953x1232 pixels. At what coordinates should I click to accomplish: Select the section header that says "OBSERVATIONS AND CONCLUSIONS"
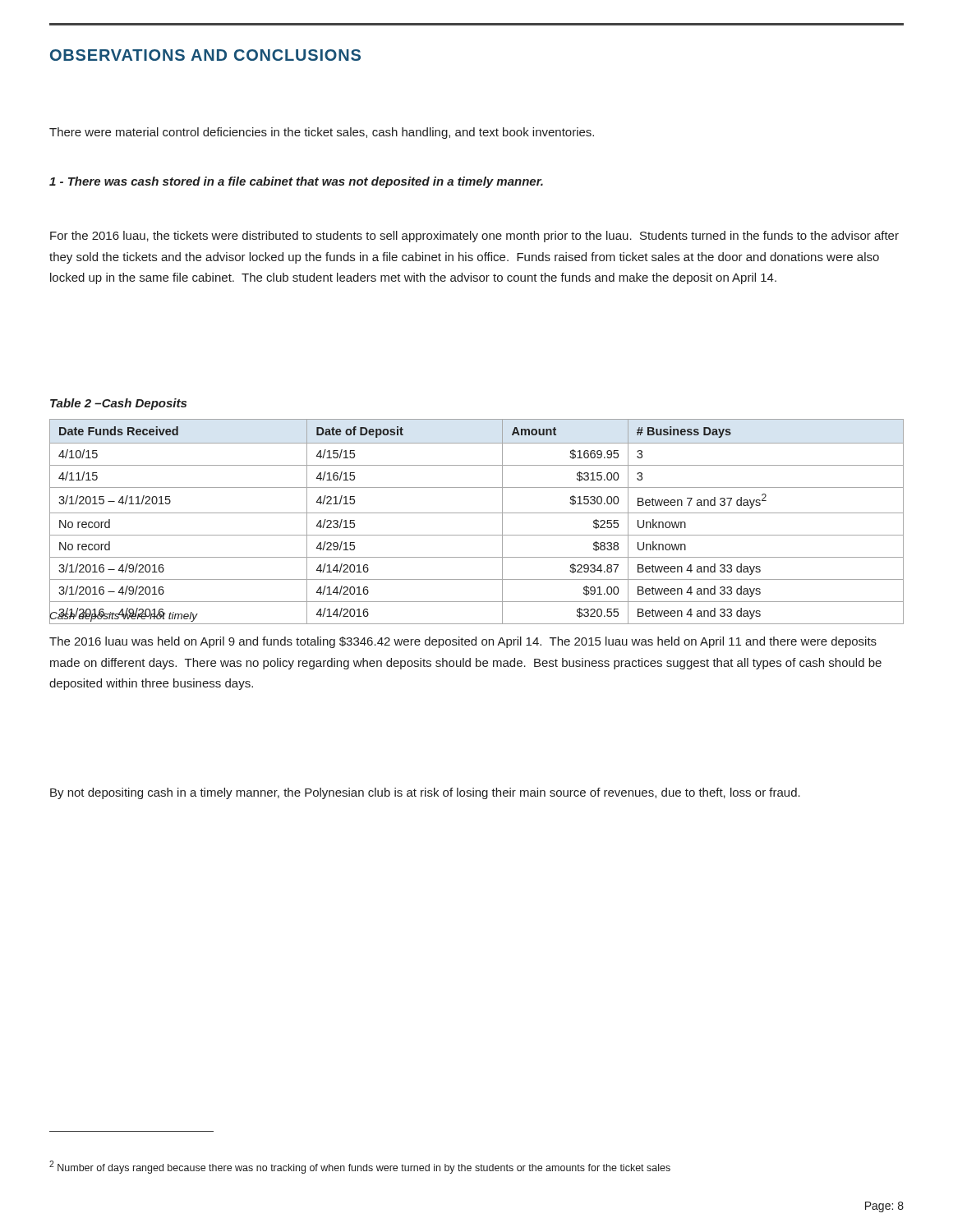pos(205,55)
